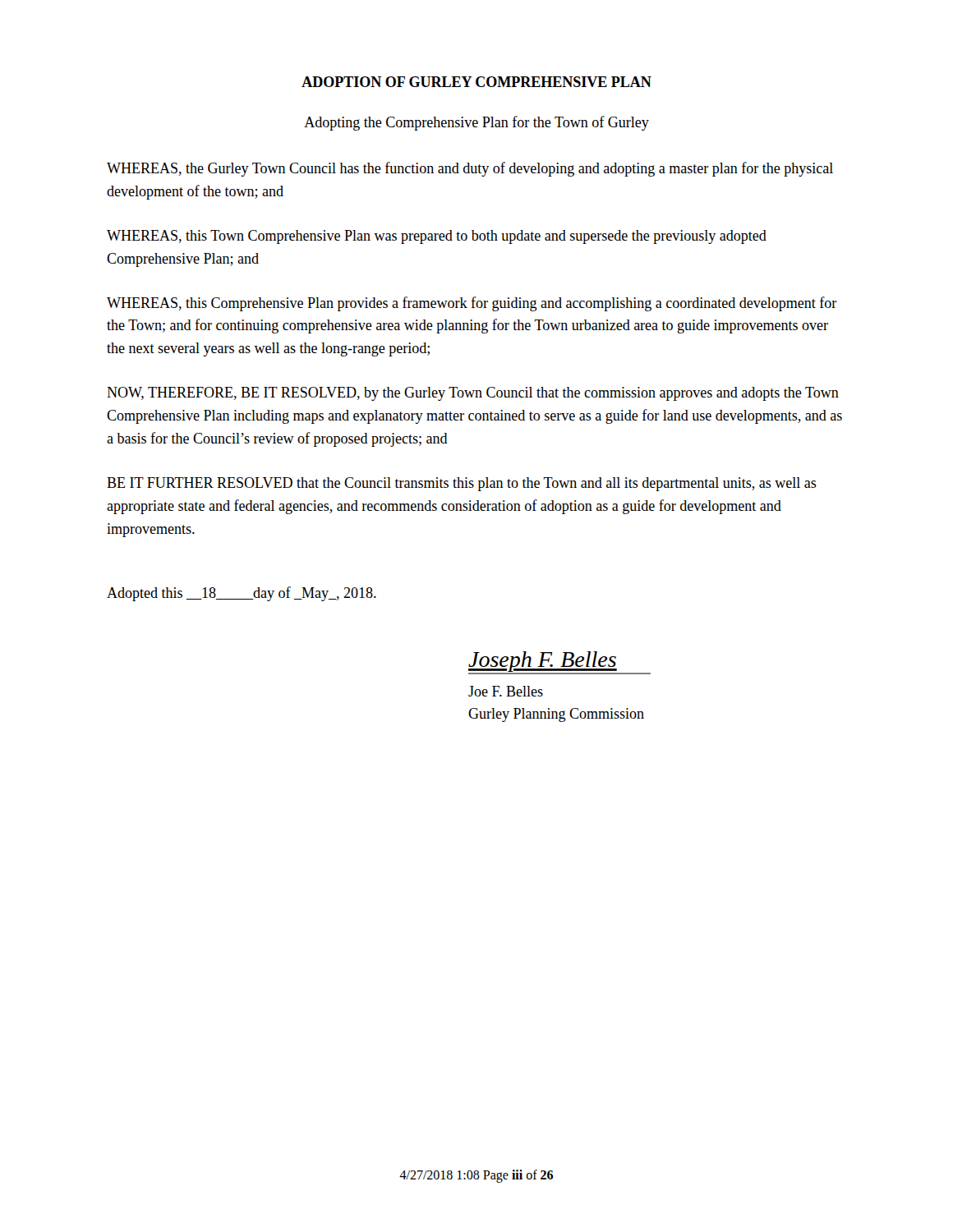
Task: Select the text block with the text "WHEREAS, this Comprehensive Plan provides a framework for"
Action: click(472, 326)
